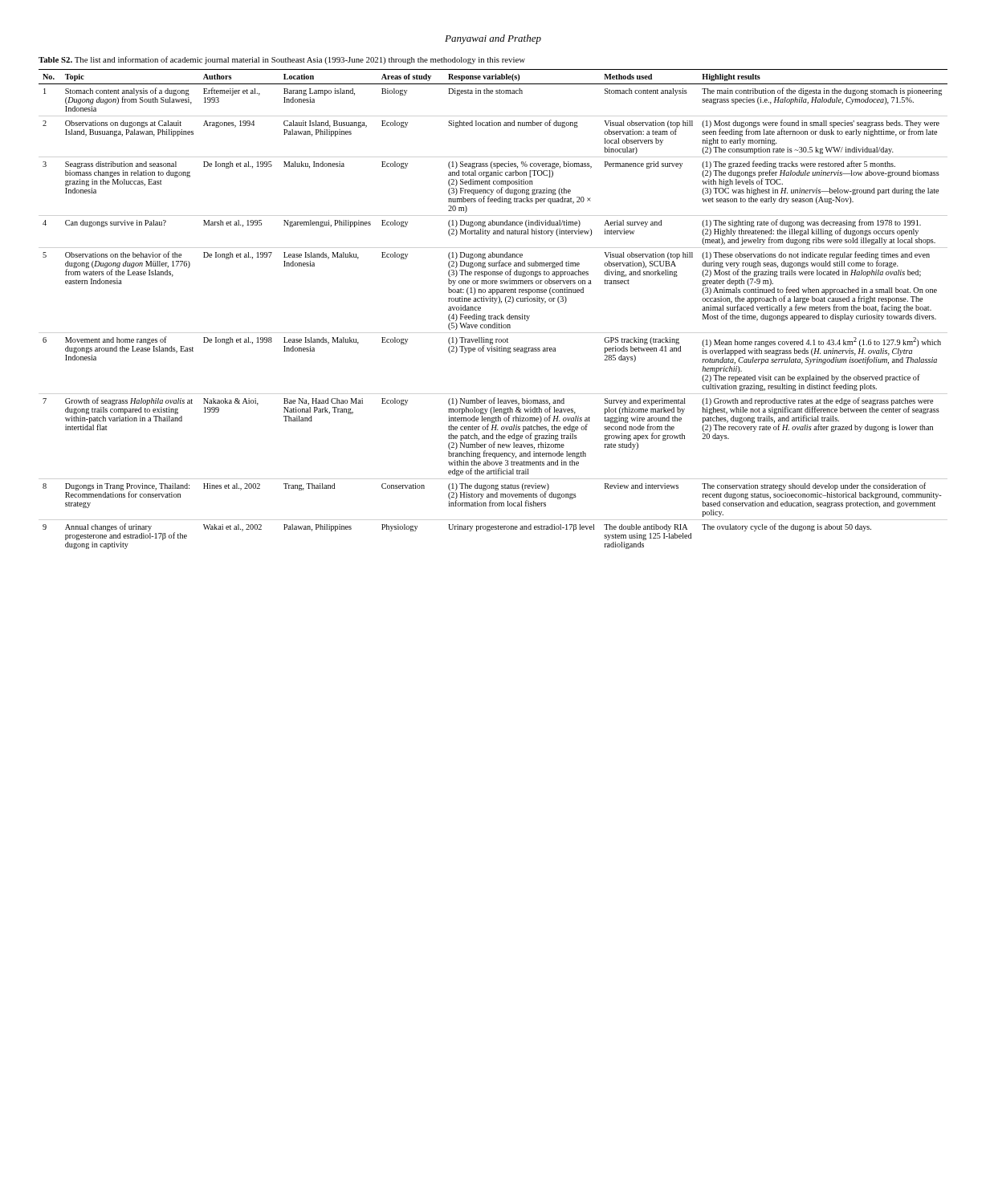This screenshot has width=986, height=1204.
Task: Find the table that mentions "Dugongs in Trang"
Action: [493, 310]
